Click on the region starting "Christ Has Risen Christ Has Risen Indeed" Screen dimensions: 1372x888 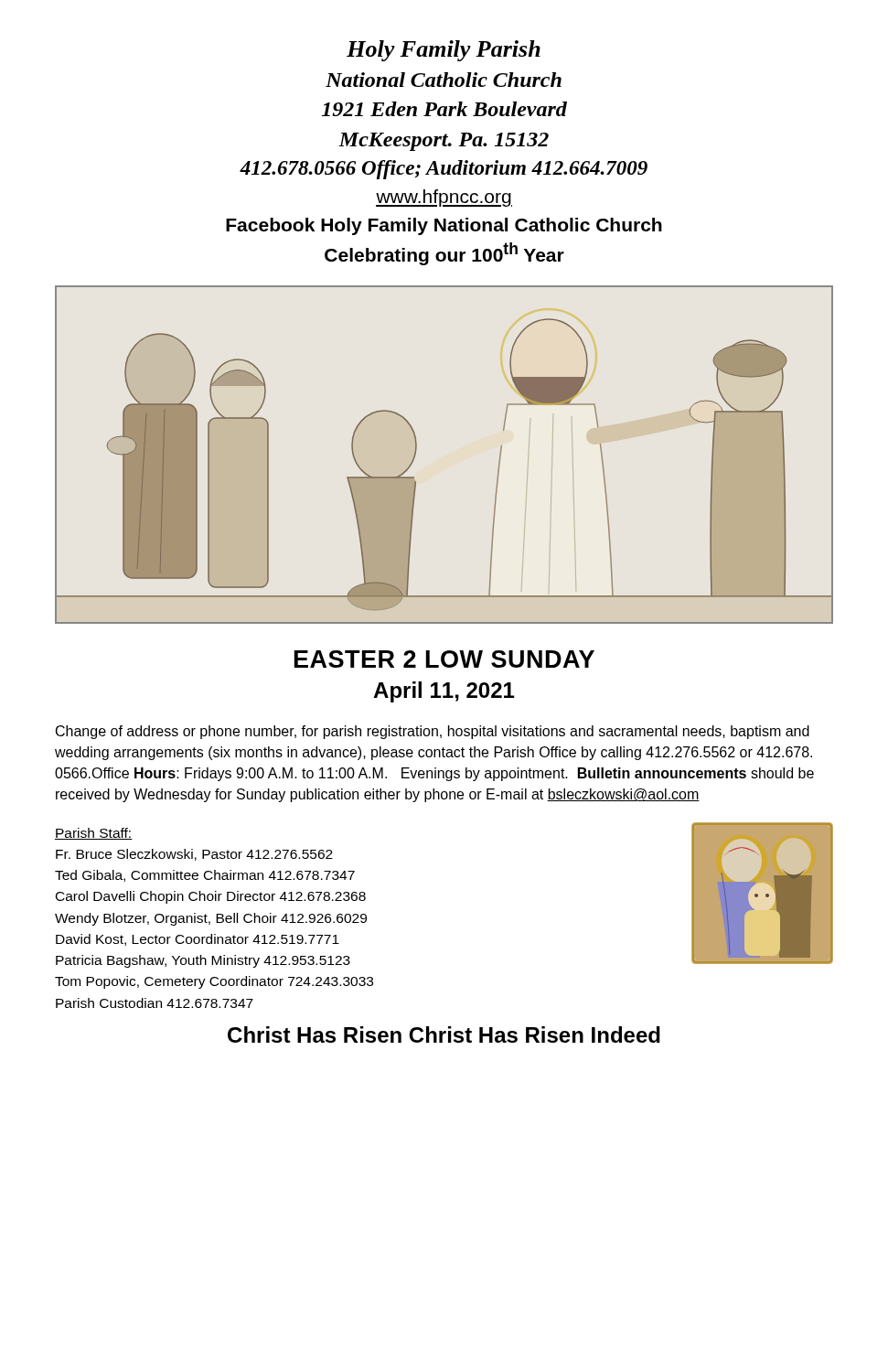[x=444, y=1035]
